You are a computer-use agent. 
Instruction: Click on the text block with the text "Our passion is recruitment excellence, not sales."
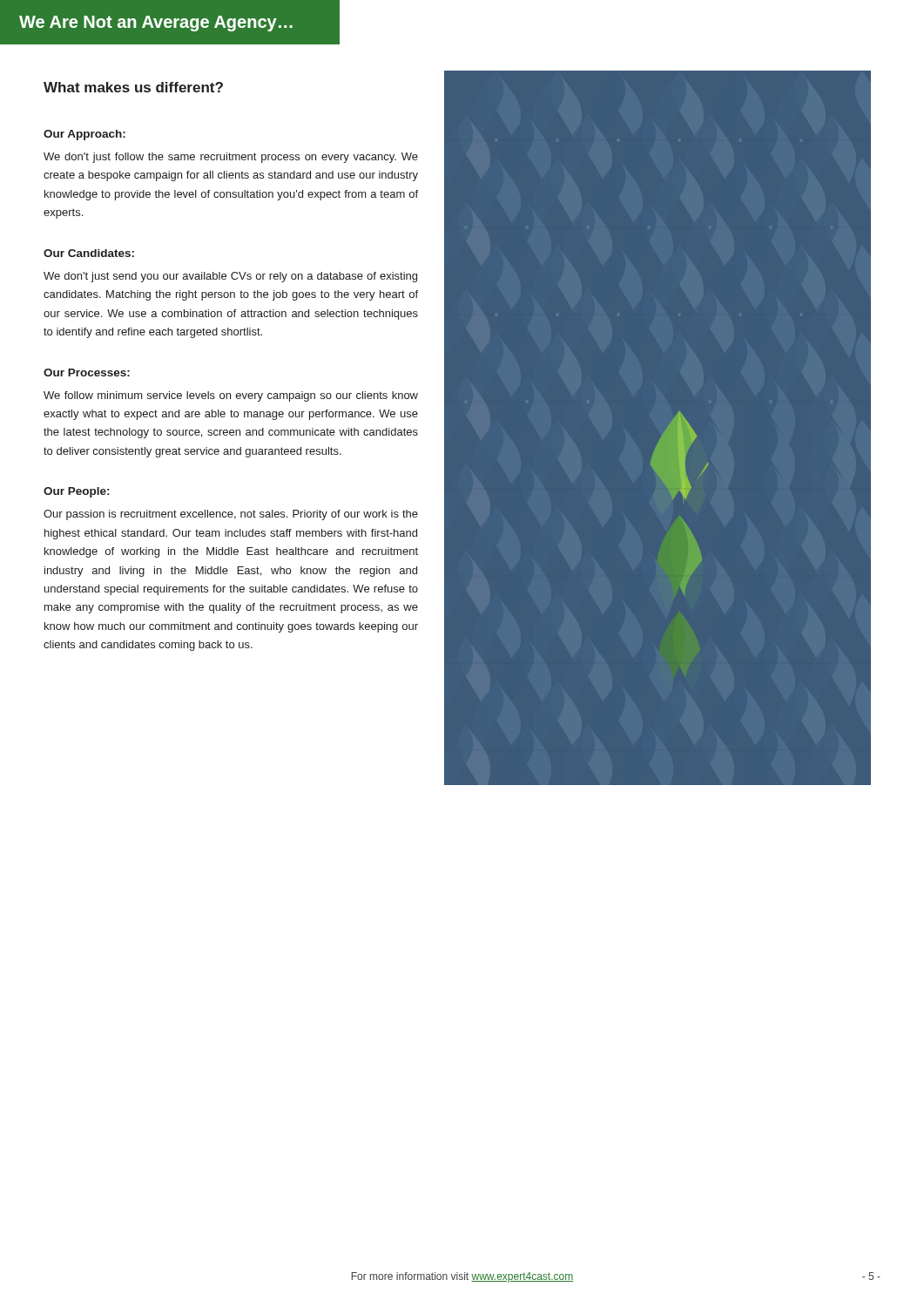pos(231,579)
